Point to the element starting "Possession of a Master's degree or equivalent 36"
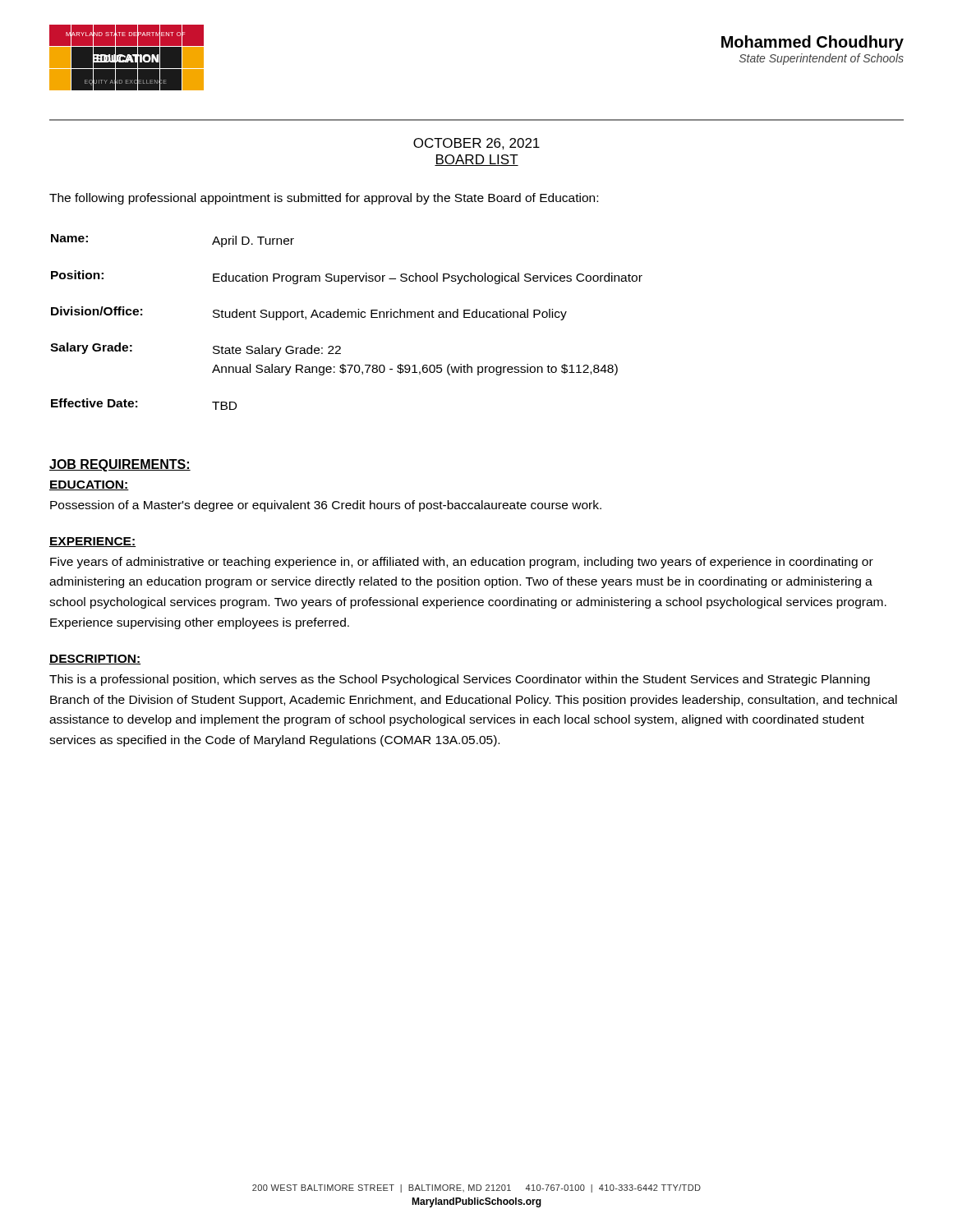Viewport: 953px width, 1232px height. [326, 505]
